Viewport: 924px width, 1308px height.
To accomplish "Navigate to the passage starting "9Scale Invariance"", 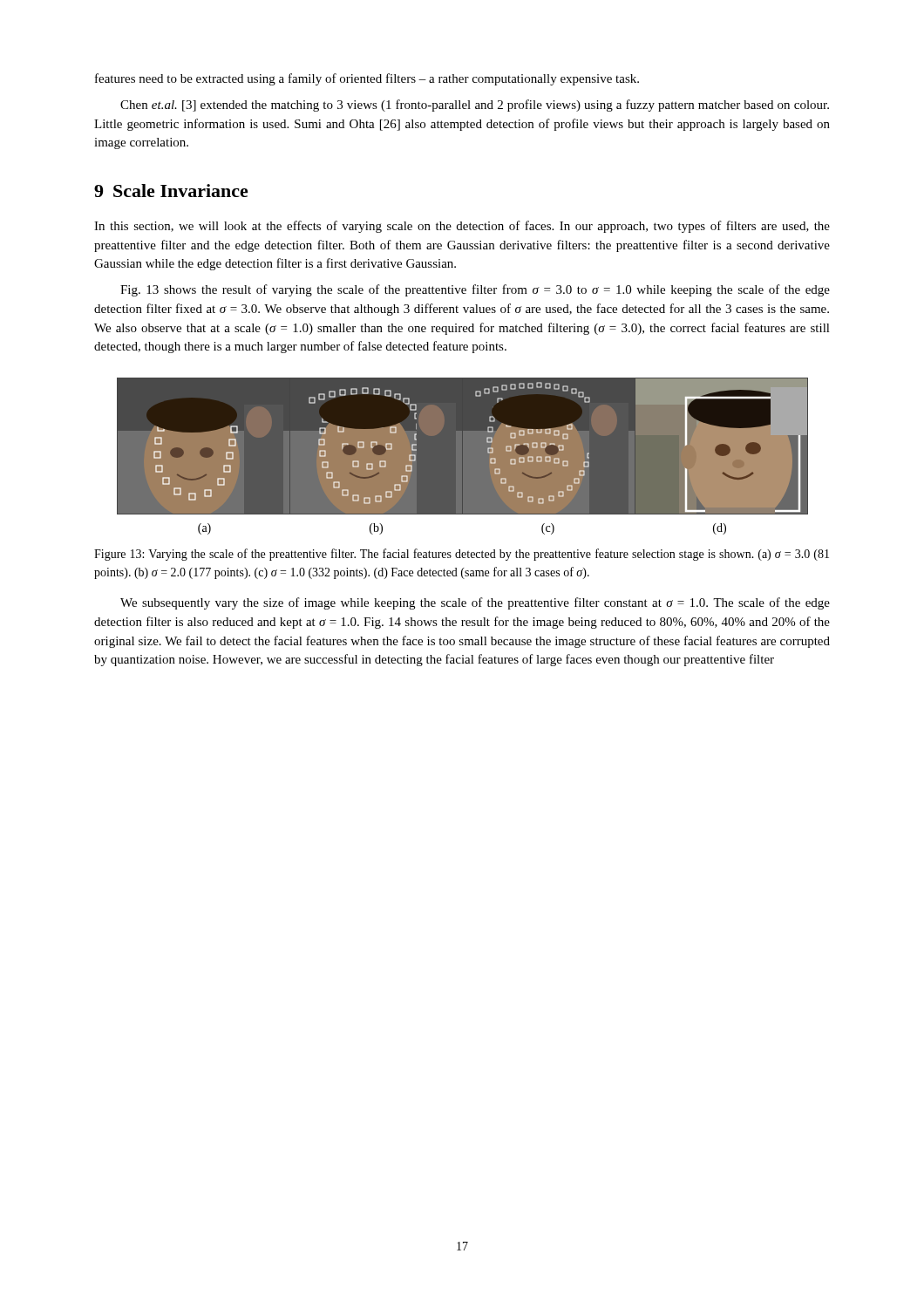I will click(171, 191).
